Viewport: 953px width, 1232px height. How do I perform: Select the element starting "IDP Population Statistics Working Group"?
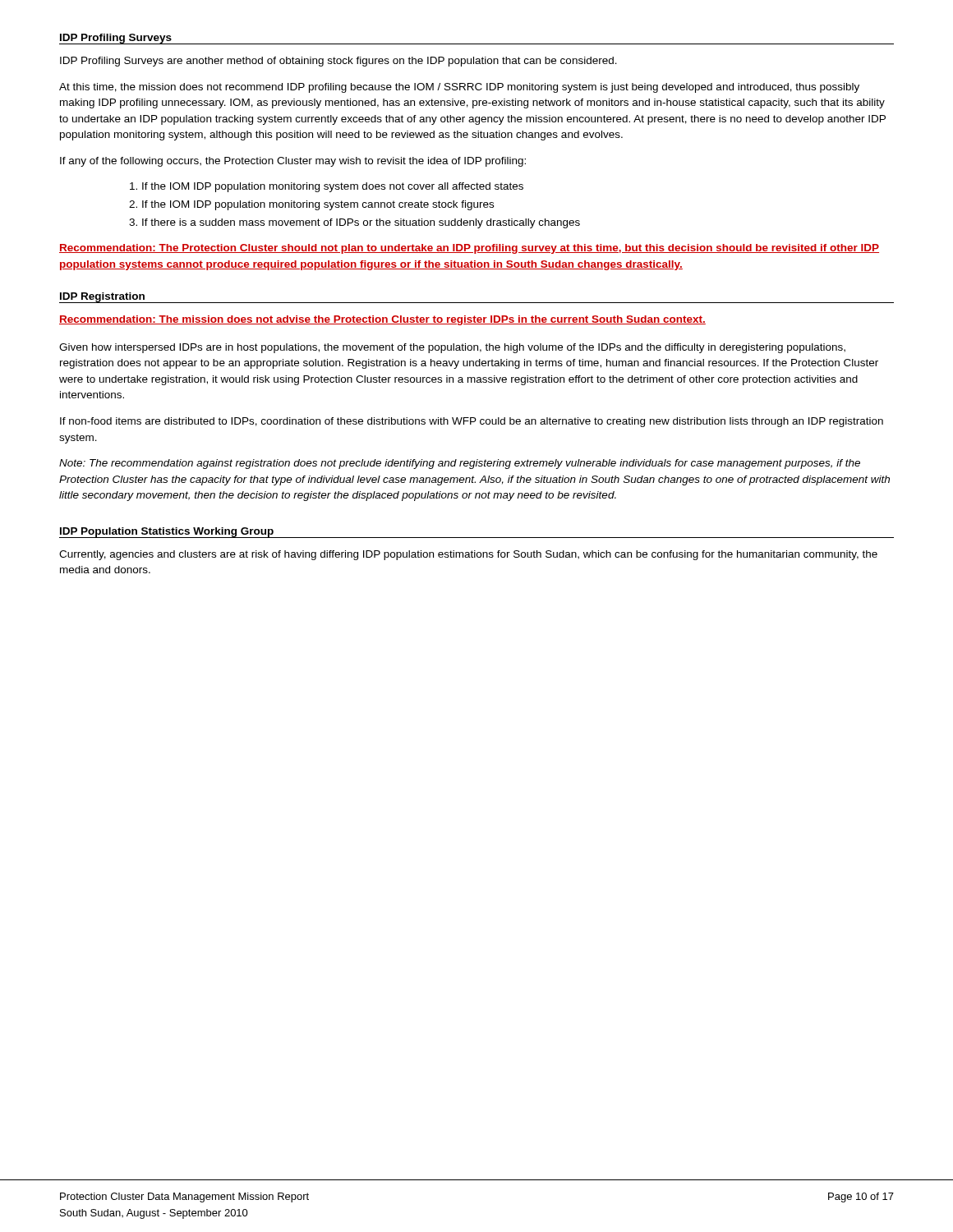click(476, 531)
